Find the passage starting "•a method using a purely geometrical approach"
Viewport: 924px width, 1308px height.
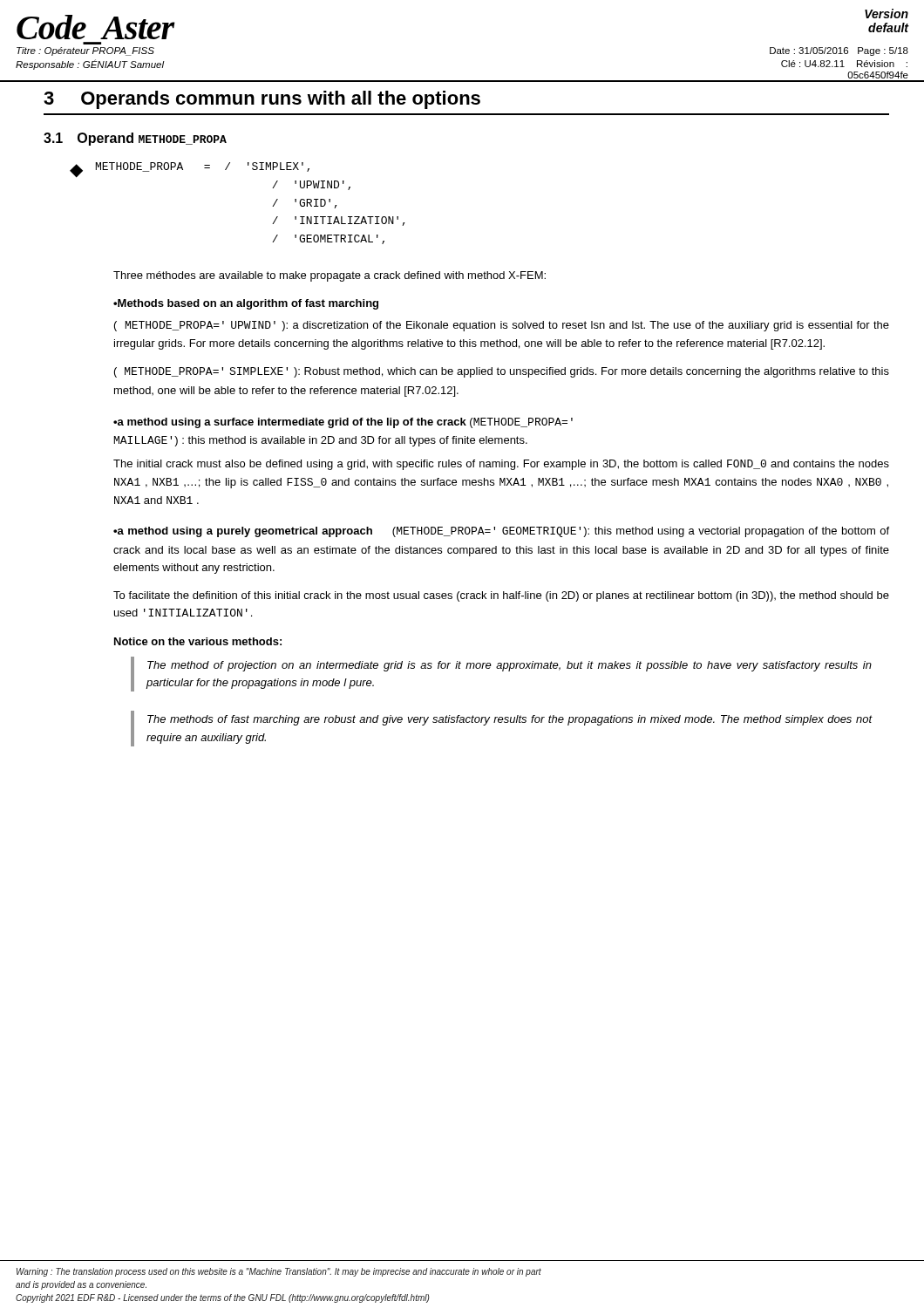coord(501,549)
